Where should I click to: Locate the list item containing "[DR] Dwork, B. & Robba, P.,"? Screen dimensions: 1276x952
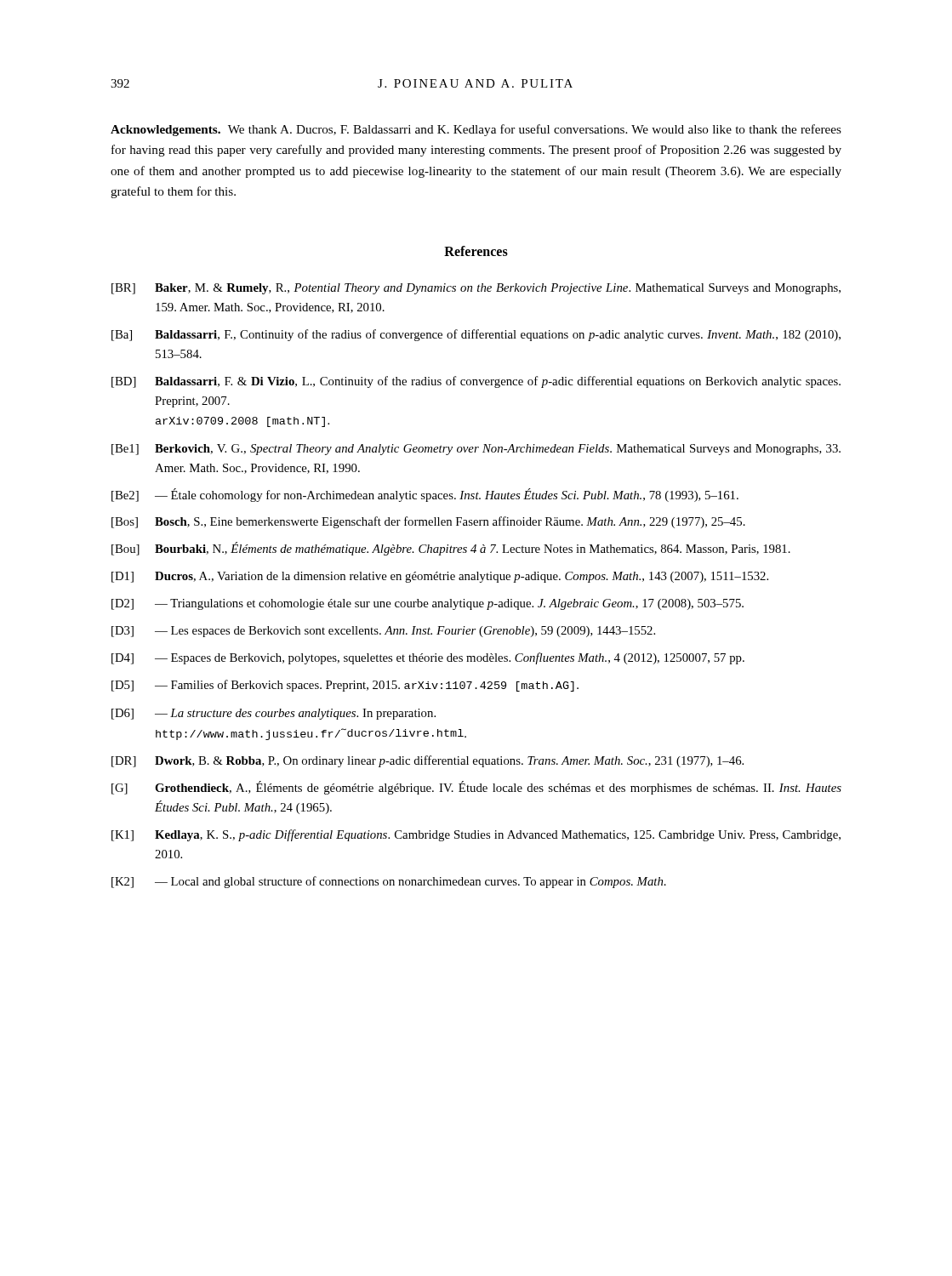point(476,761)
